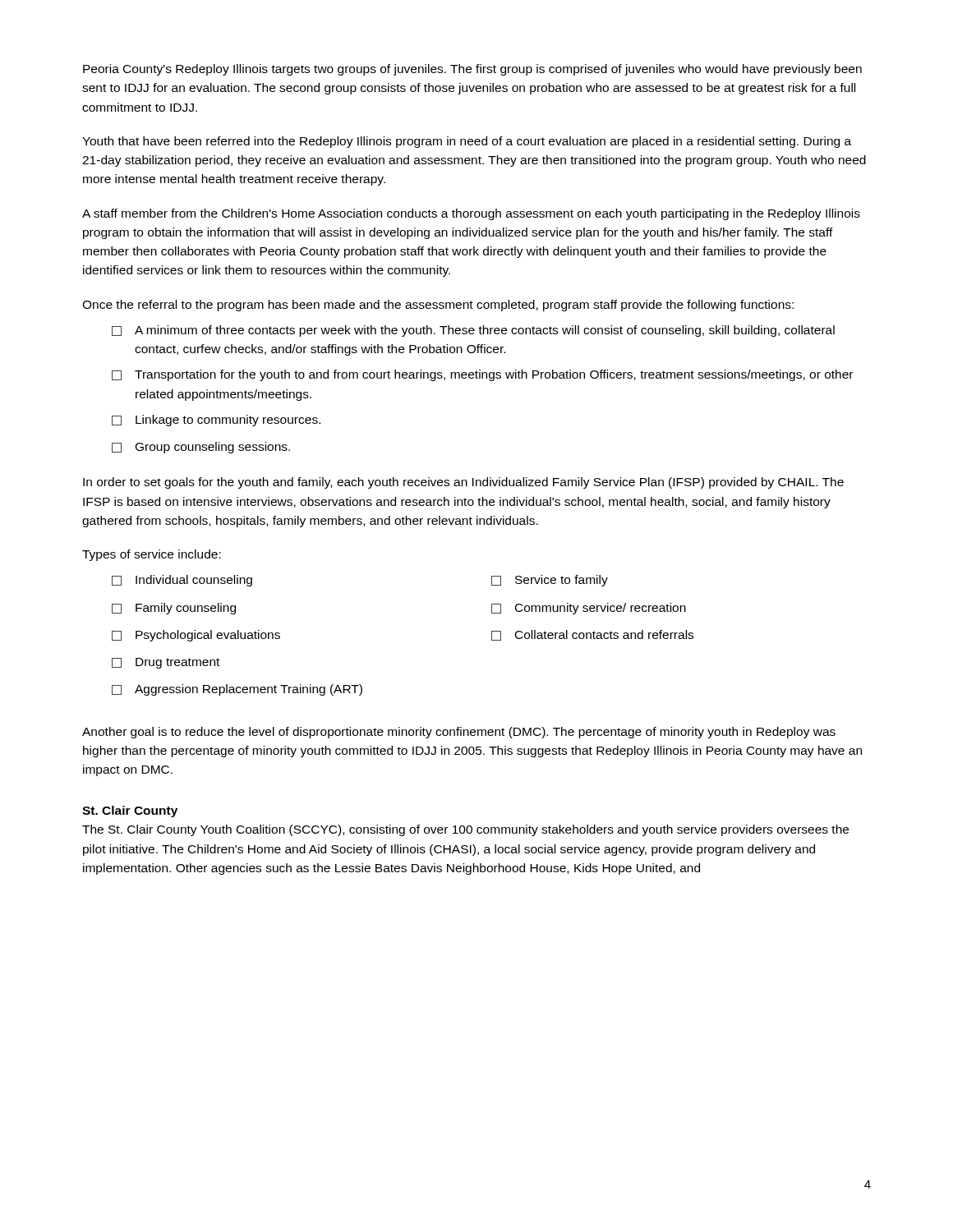Click where it says "Group counseling sessions."
This screenshot has height=1232, width=953.
201,447
